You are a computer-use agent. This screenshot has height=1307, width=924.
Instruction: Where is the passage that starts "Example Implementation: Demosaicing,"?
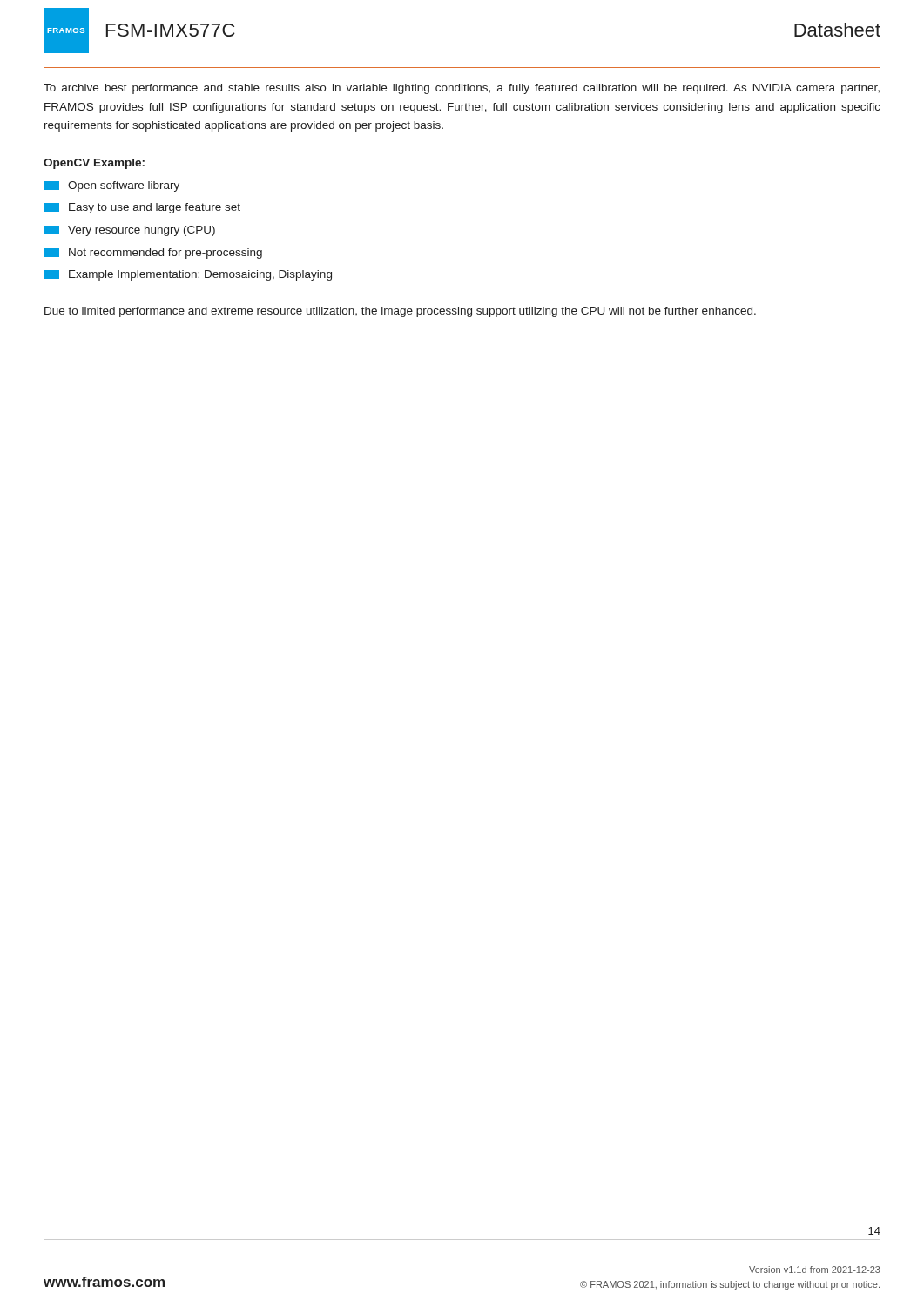(x=188, y=275)
